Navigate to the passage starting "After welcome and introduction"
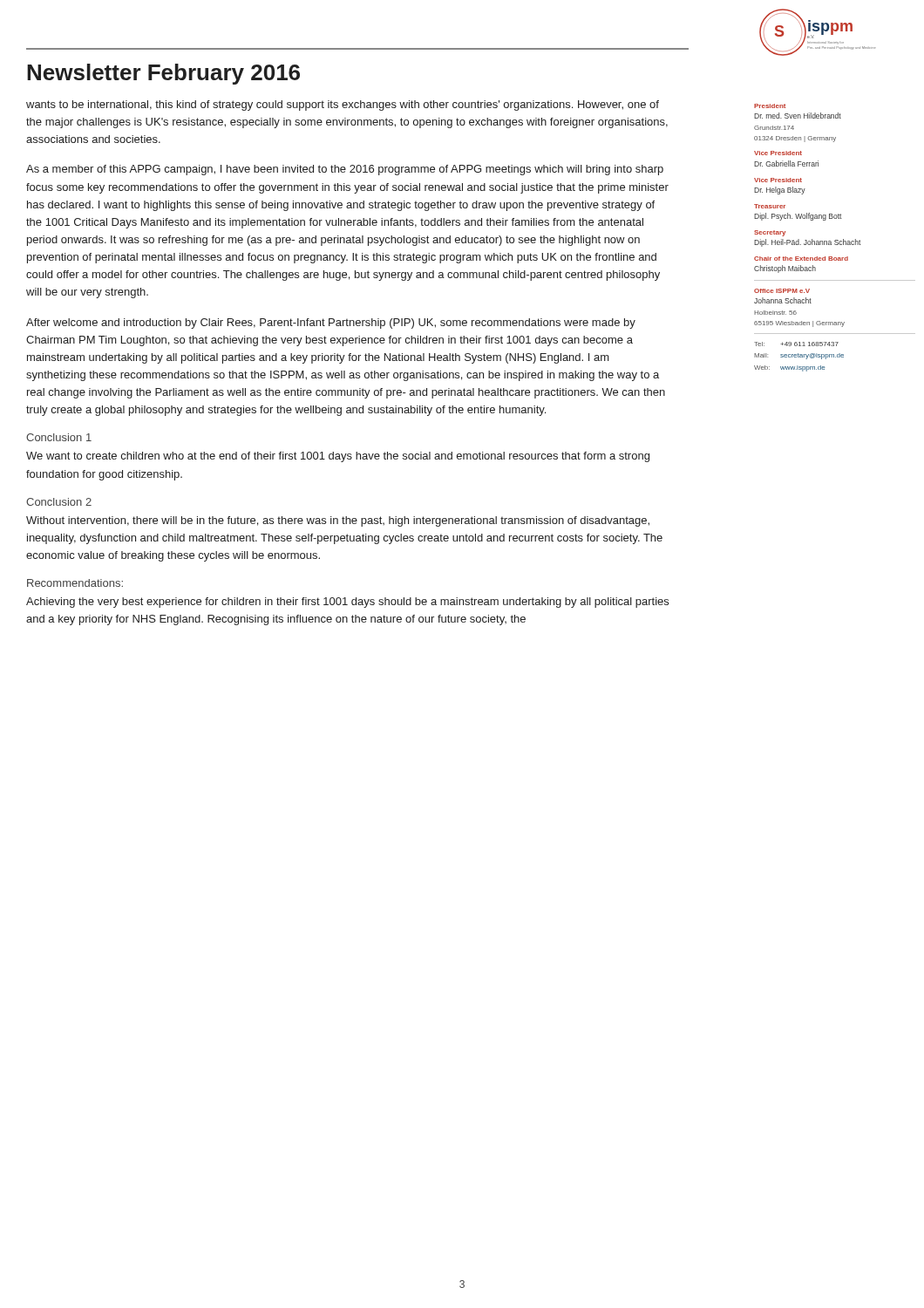Screen dimensions: 1308x924 click(346, 366)
